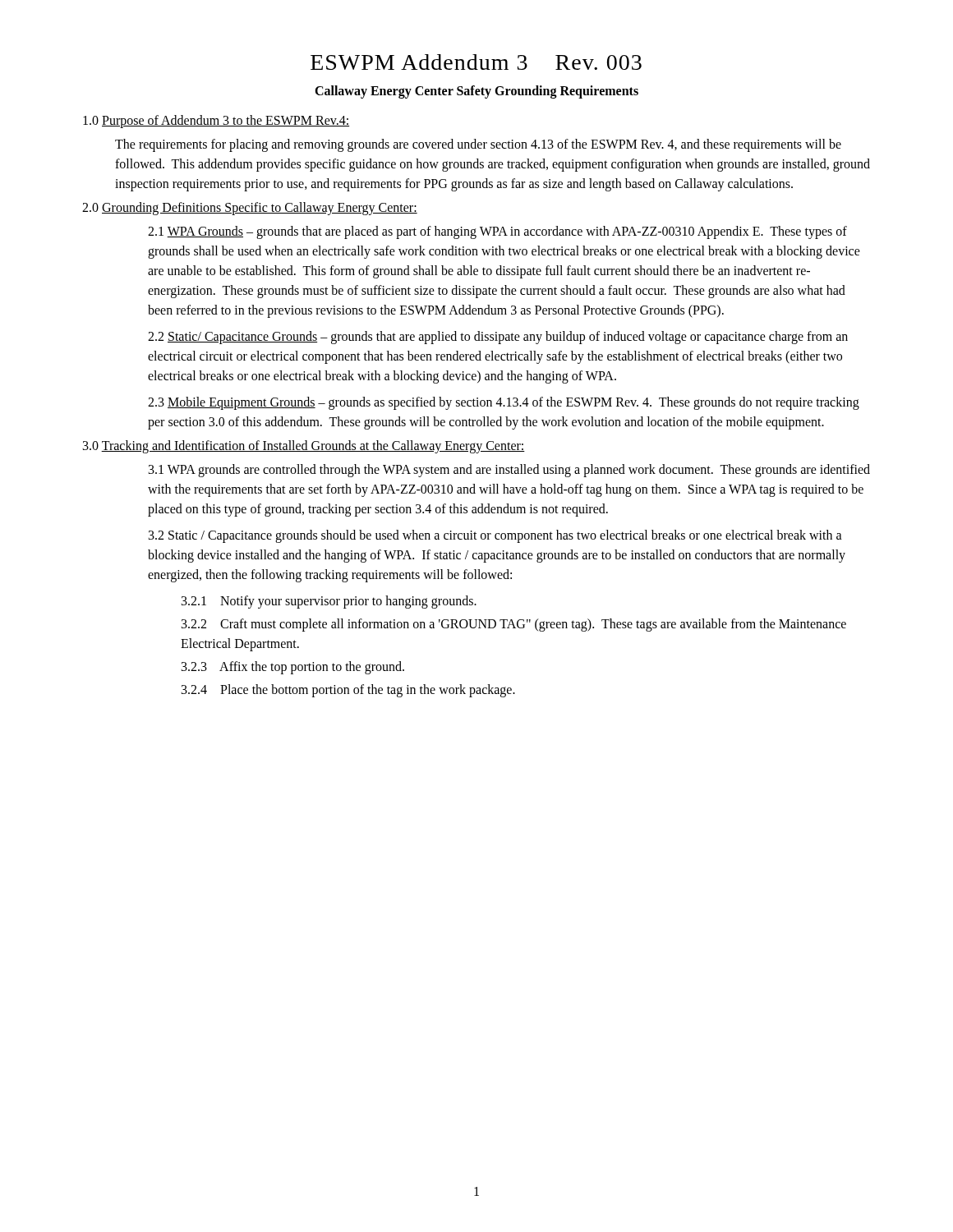953x1232 pixels.
Task: Locate the block of text that opens with "2.2 Static/ Capacitance Grounds – grounds"
Action: [498, 356]
